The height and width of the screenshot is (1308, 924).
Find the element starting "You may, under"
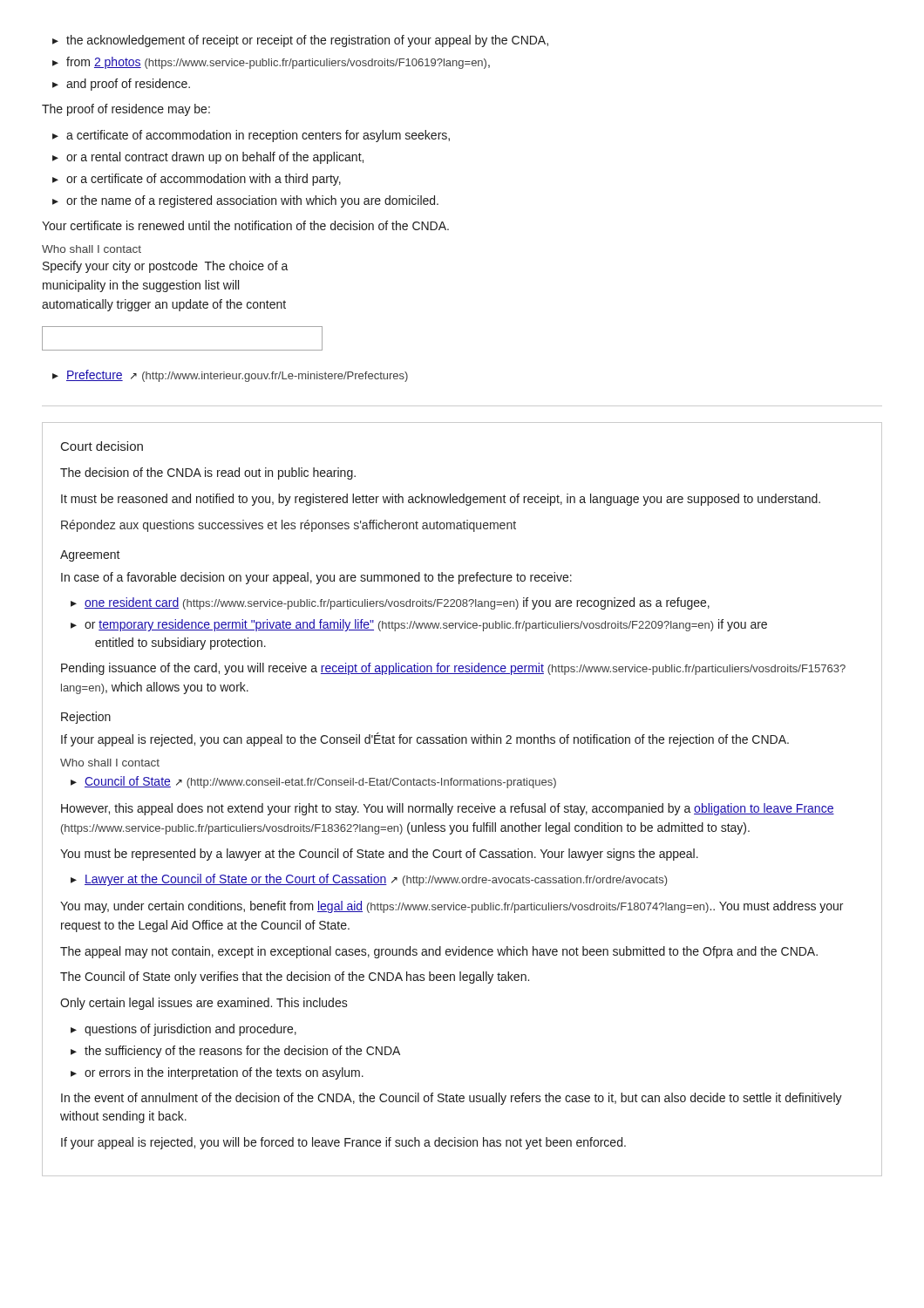point(452,916)
